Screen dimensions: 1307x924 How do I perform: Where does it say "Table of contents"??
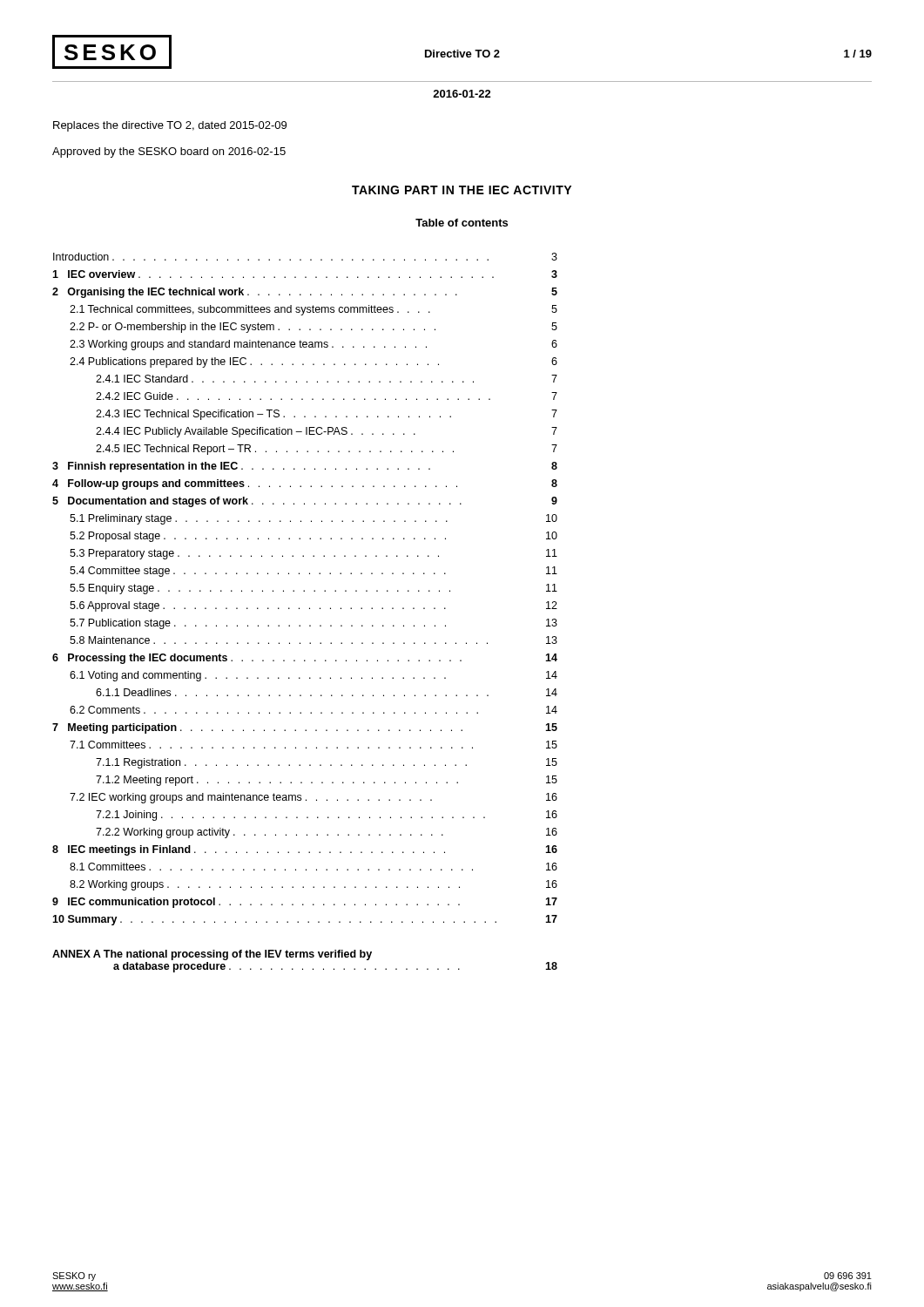(x=462, y=223)
